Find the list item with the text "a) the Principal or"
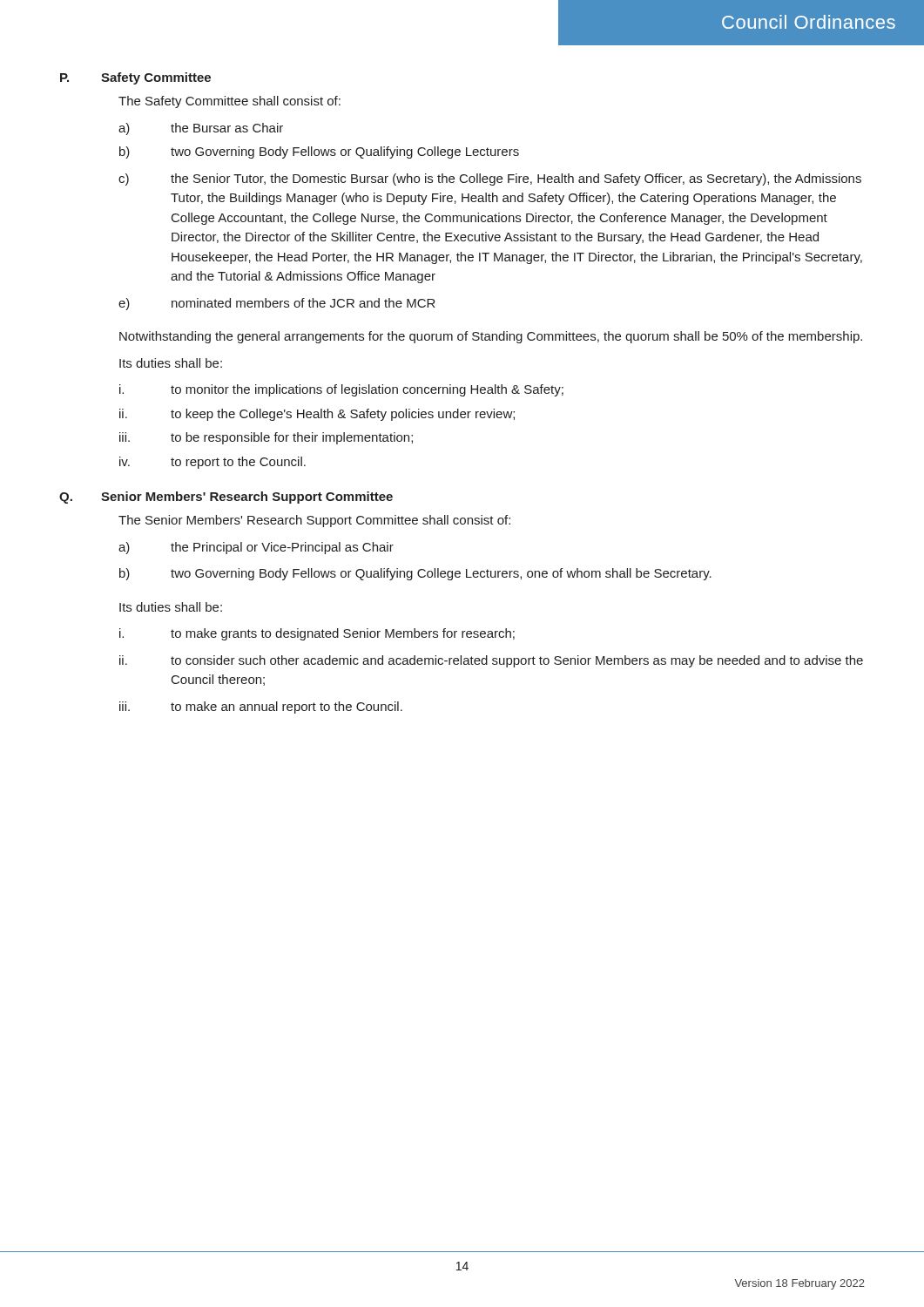This screenshot has width=924, height=1307. click(256, 548)
